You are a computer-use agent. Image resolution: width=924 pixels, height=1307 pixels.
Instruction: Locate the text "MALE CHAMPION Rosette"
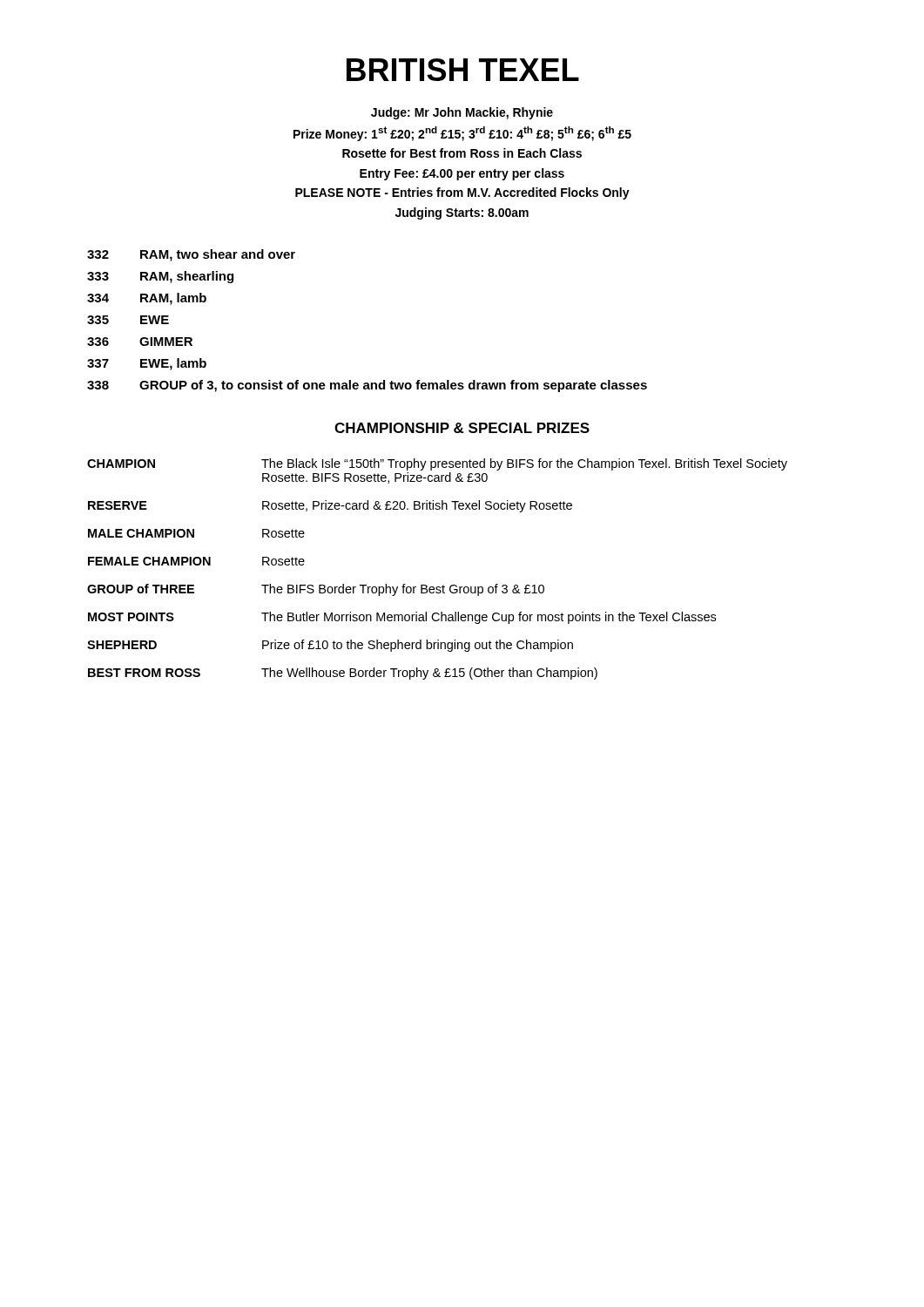196,533
